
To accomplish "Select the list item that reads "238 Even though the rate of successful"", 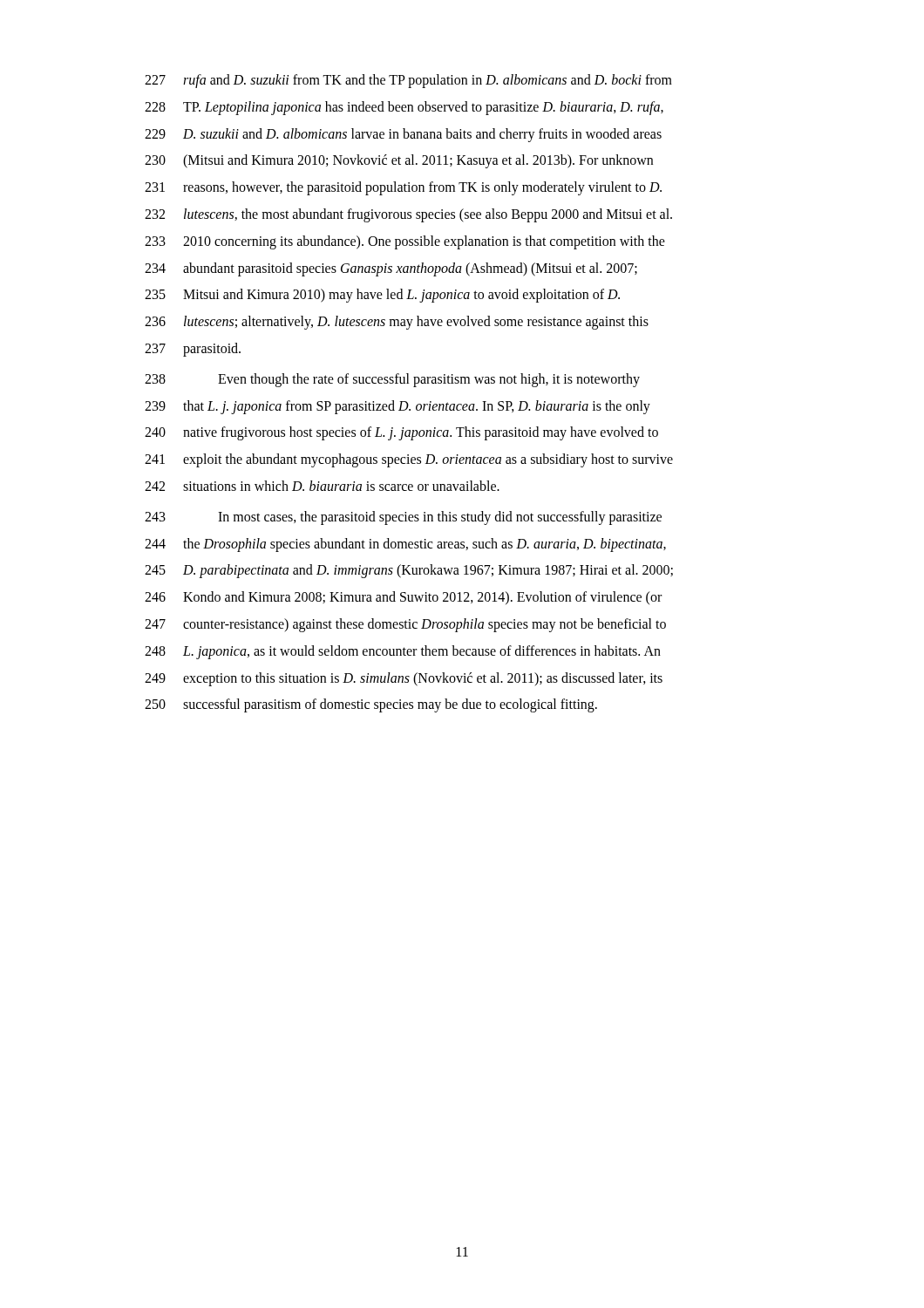I will (x=462, y=379).
